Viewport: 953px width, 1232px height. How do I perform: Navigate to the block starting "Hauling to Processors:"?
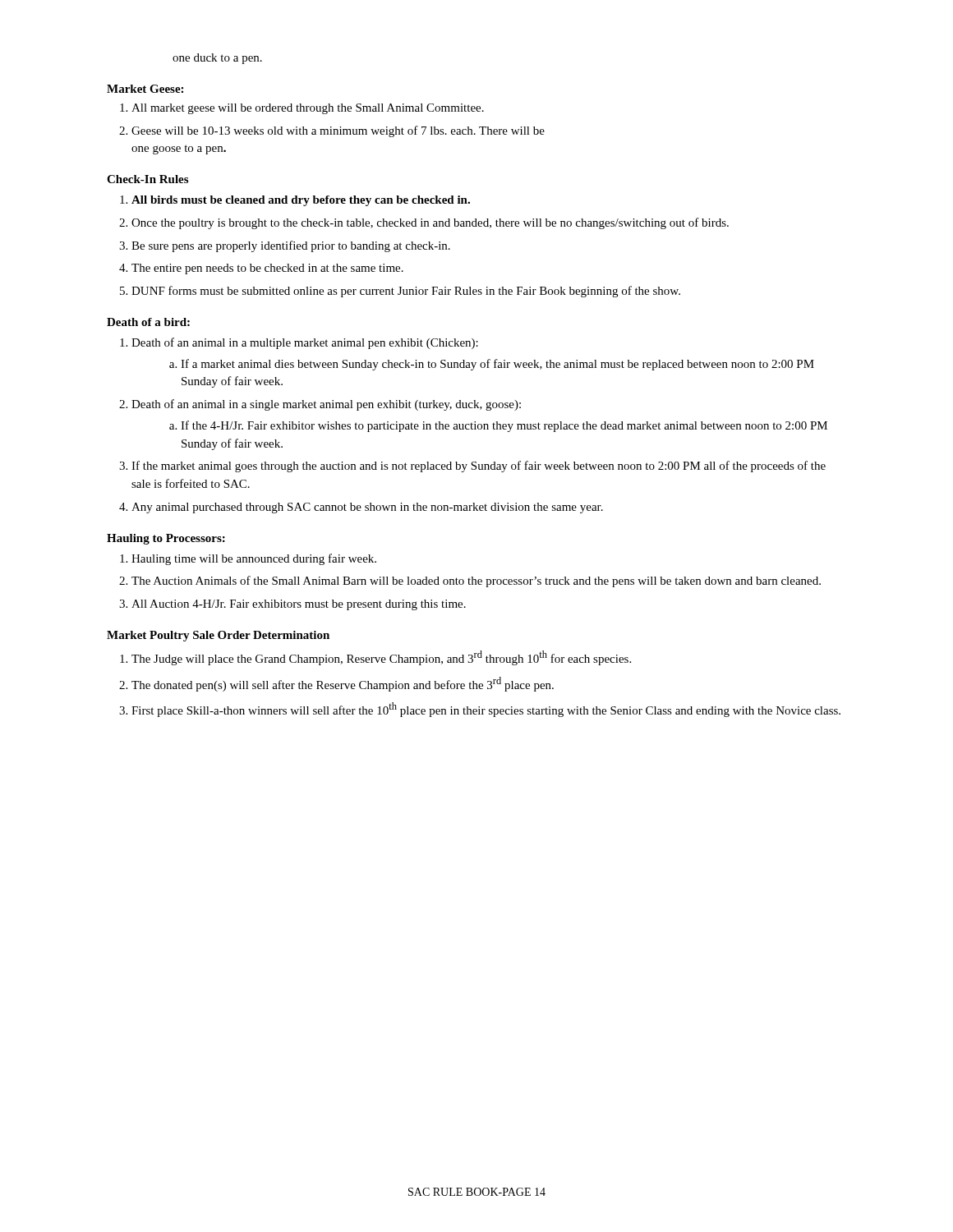166,538
